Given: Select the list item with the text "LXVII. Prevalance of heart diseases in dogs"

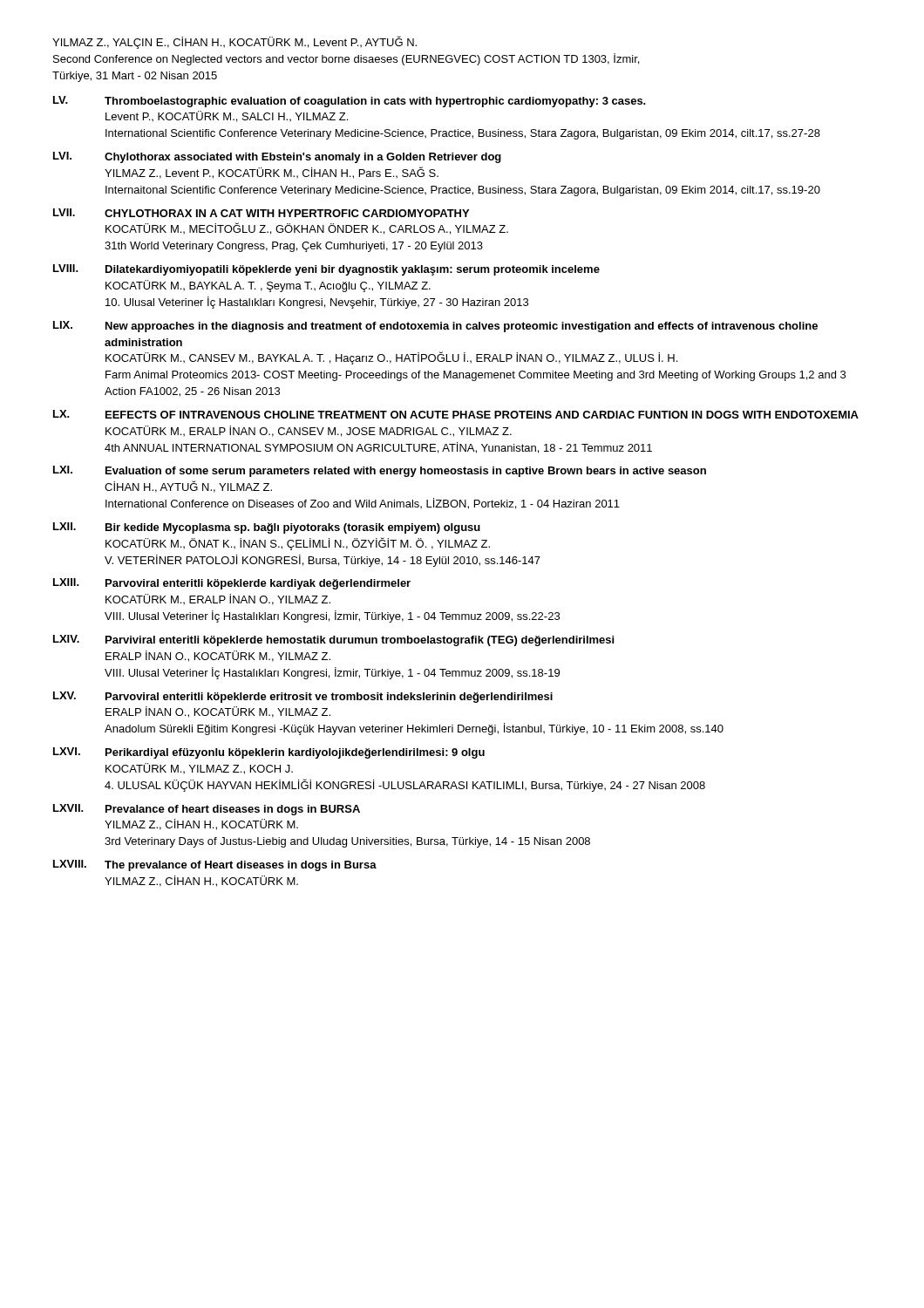Looking at the screenshot, I should (462, 826).
